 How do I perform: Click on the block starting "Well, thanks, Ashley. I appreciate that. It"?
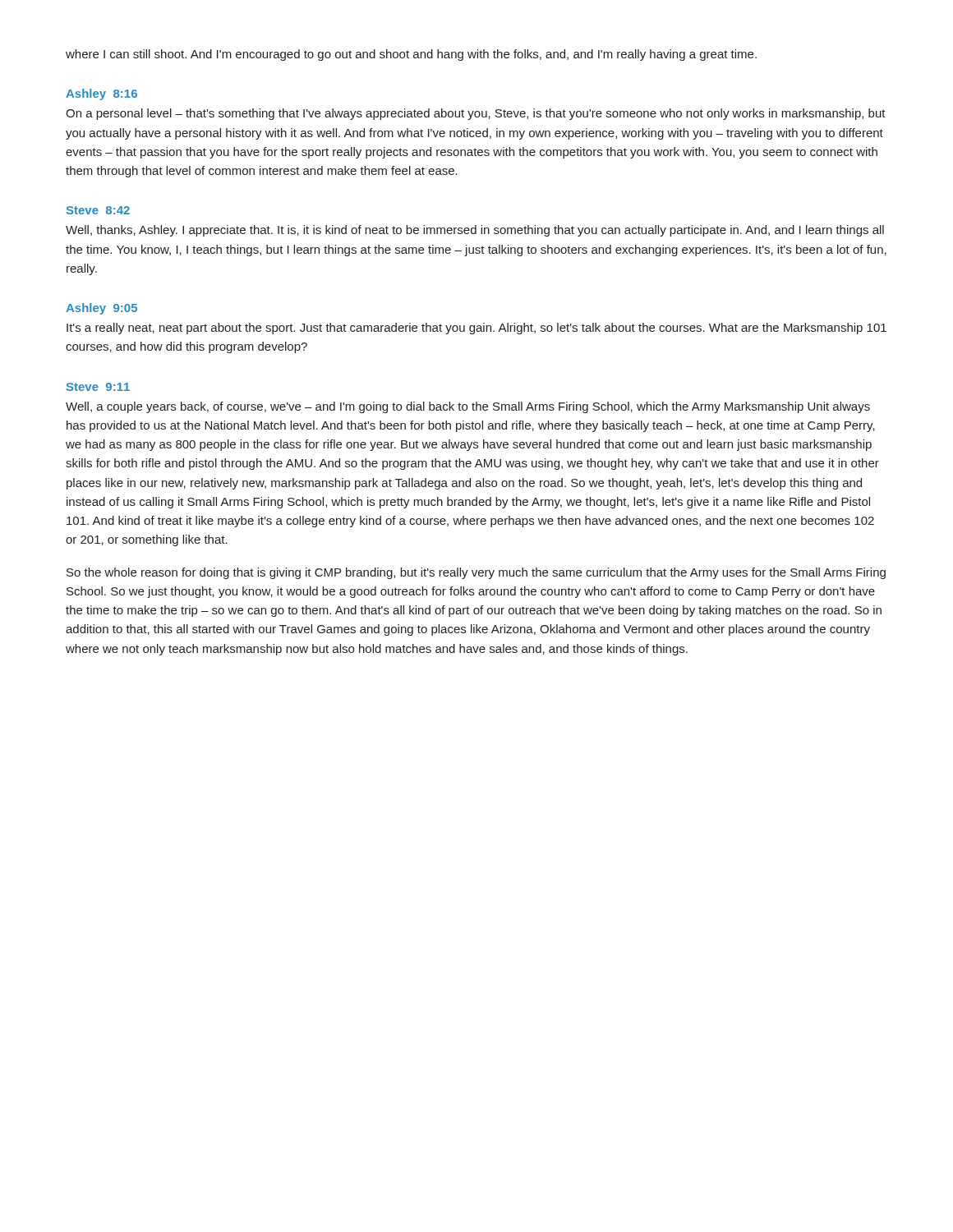pyautogui.click(x=476, y=249)
